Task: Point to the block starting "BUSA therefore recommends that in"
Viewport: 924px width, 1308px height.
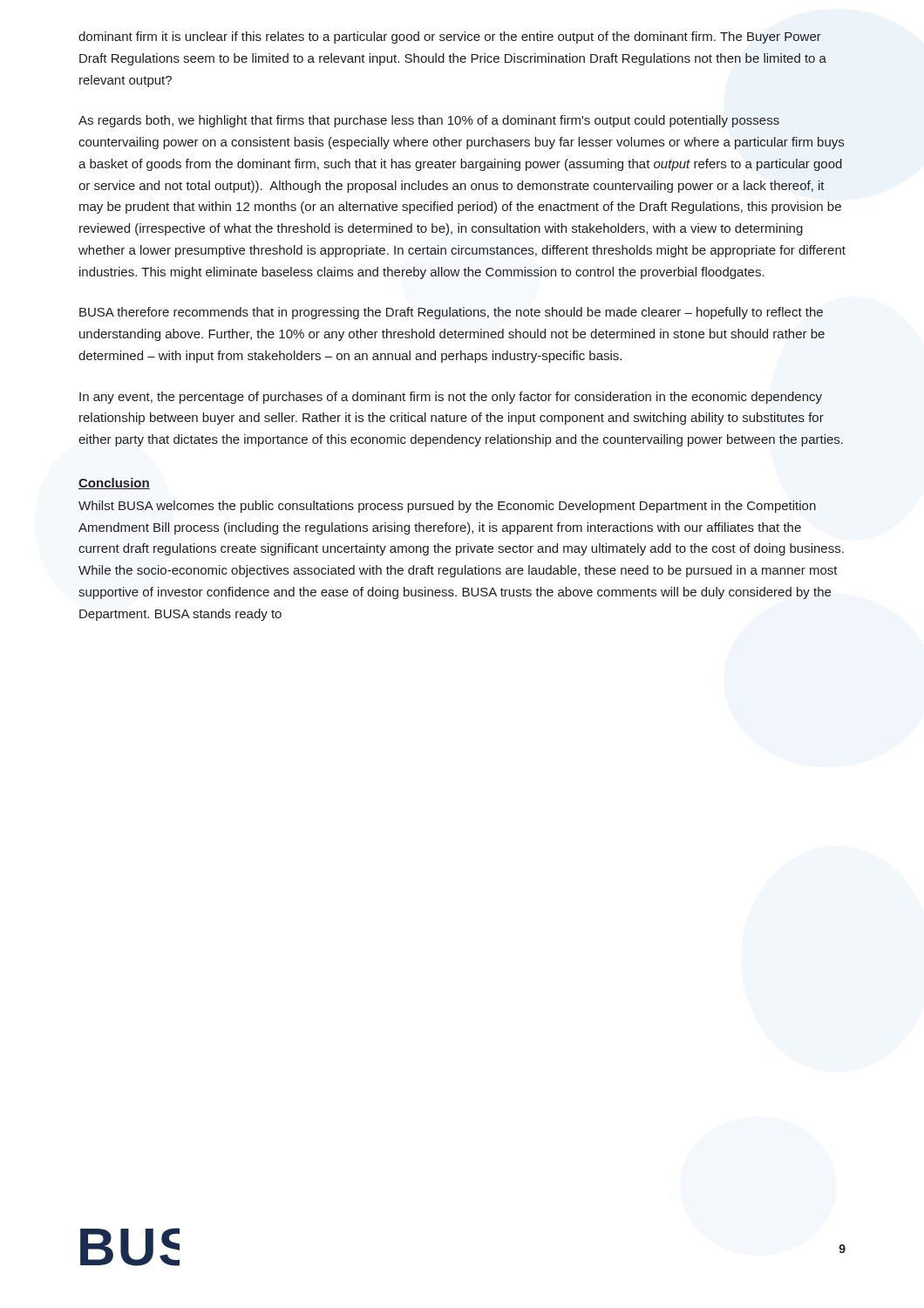Action: (452, 334)
